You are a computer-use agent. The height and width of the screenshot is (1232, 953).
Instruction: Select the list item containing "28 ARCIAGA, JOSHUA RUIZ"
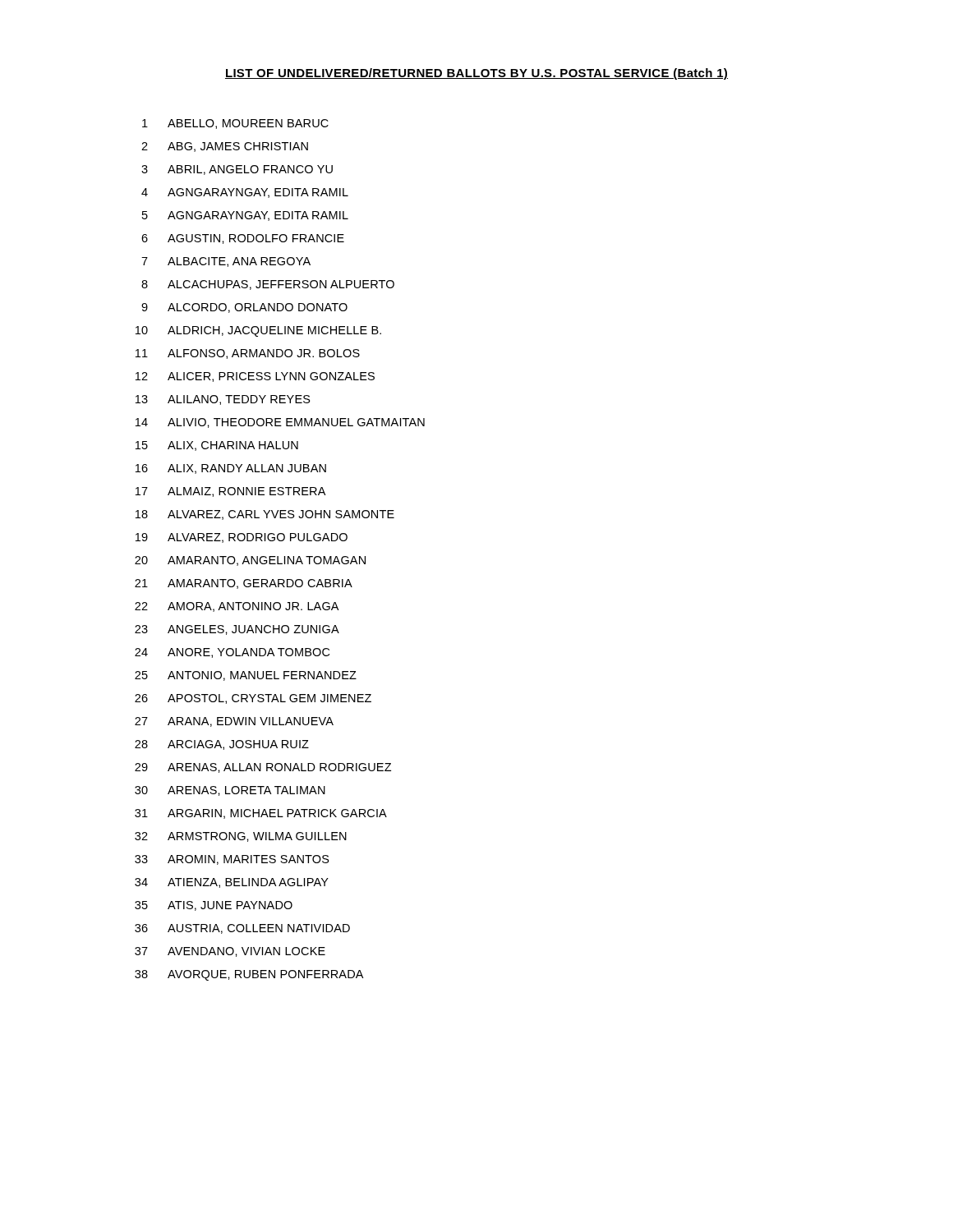pos(204,744)
